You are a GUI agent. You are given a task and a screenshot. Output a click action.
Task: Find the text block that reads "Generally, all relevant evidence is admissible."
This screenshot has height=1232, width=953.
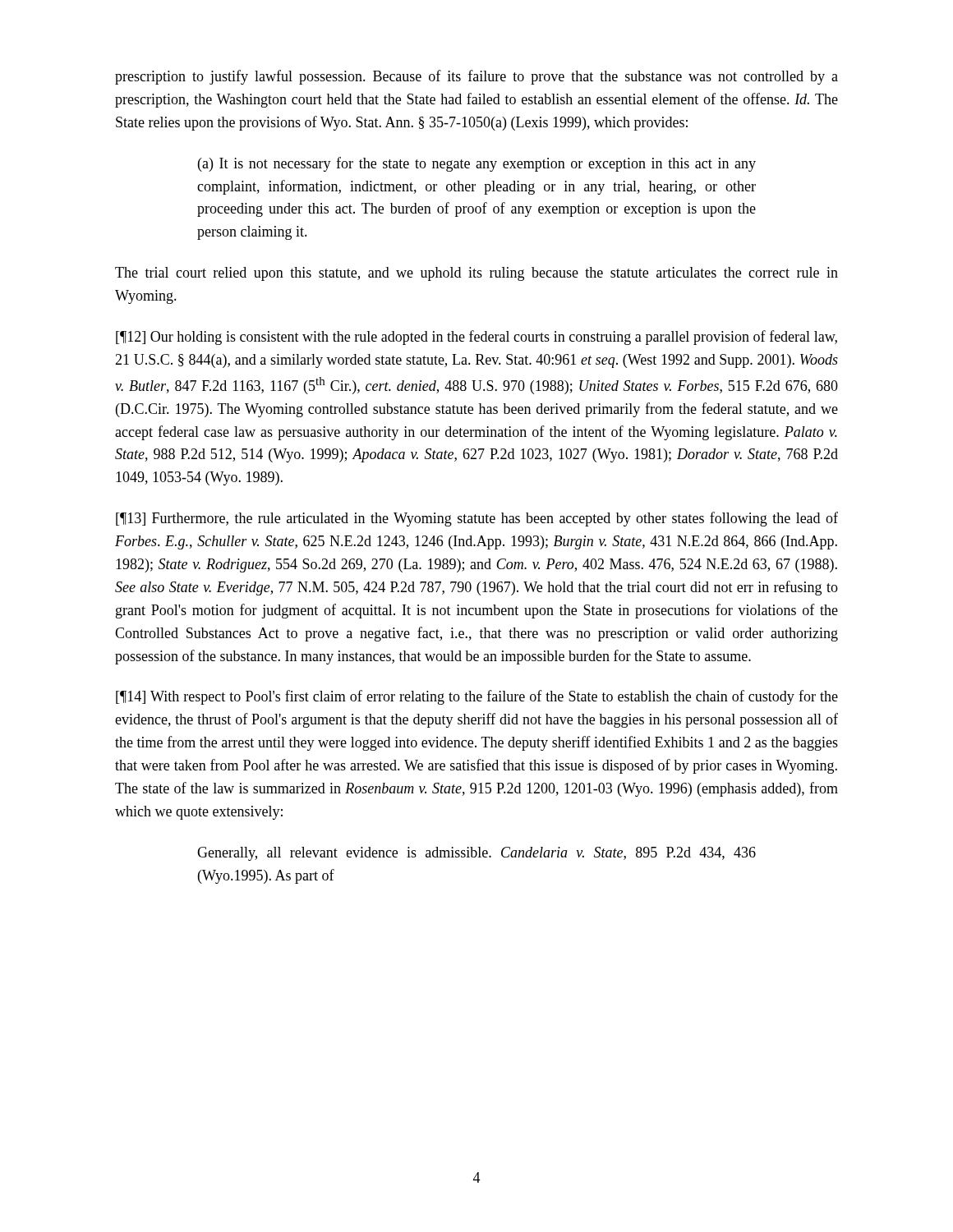pos(476,864)
